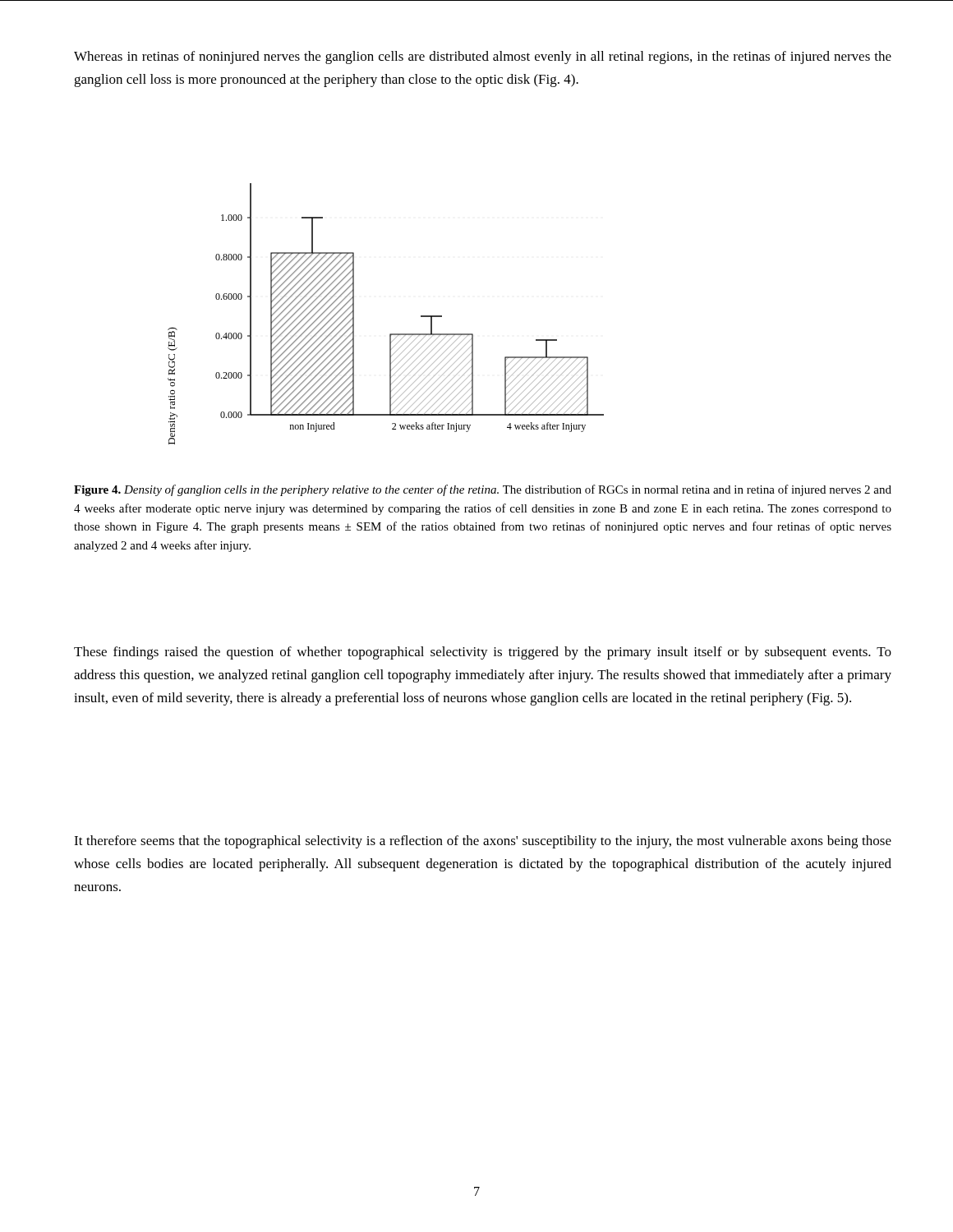This screenshot has height=1232, width=953.
Task: Click the caption that begins "Figure 4. Density of ganglion cells"
Action: 483,517
